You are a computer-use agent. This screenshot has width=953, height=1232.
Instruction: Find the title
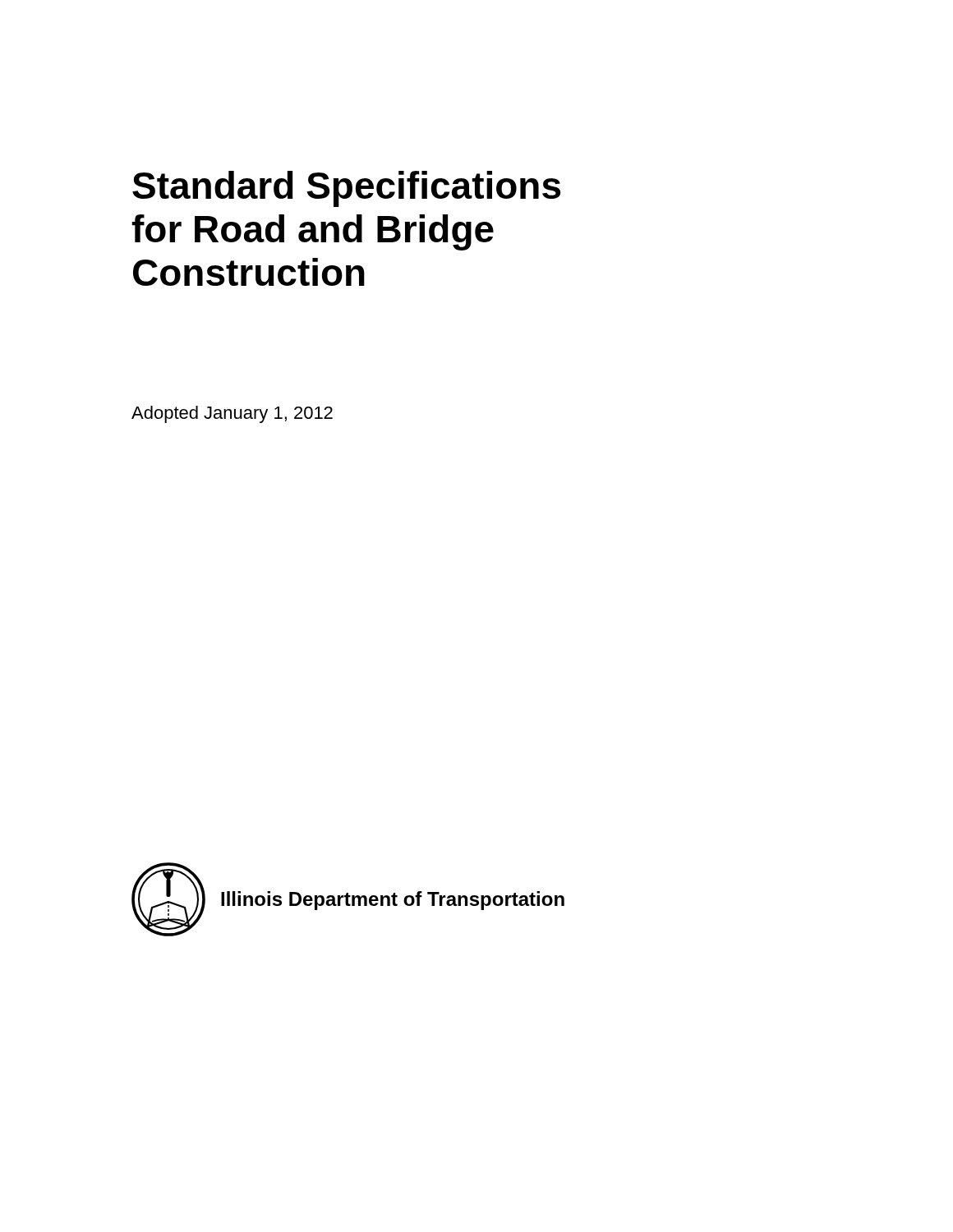point(378,229)
